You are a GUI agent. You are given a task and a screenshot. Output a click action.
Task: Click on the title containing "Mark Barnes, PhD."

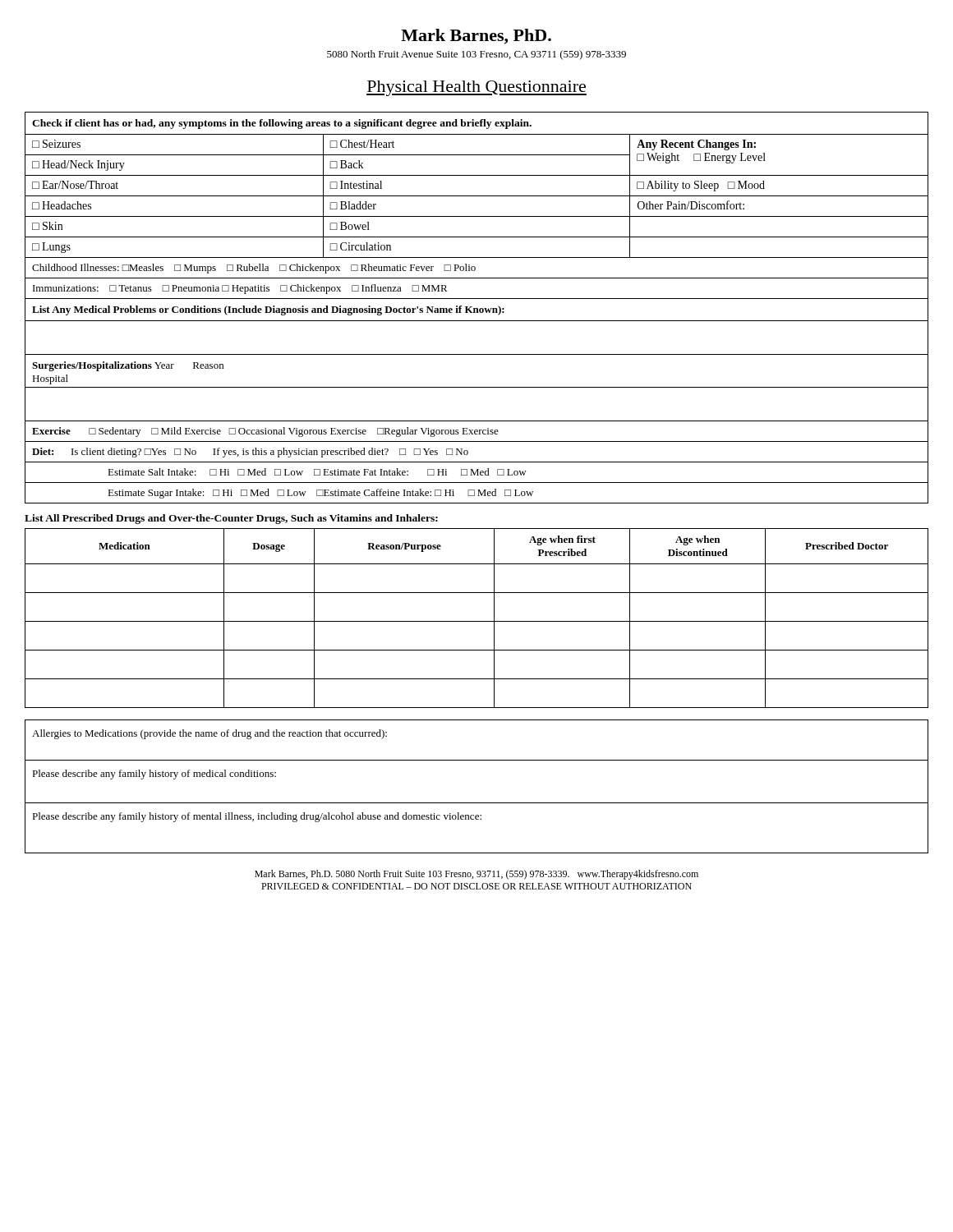tap(476, 35)
